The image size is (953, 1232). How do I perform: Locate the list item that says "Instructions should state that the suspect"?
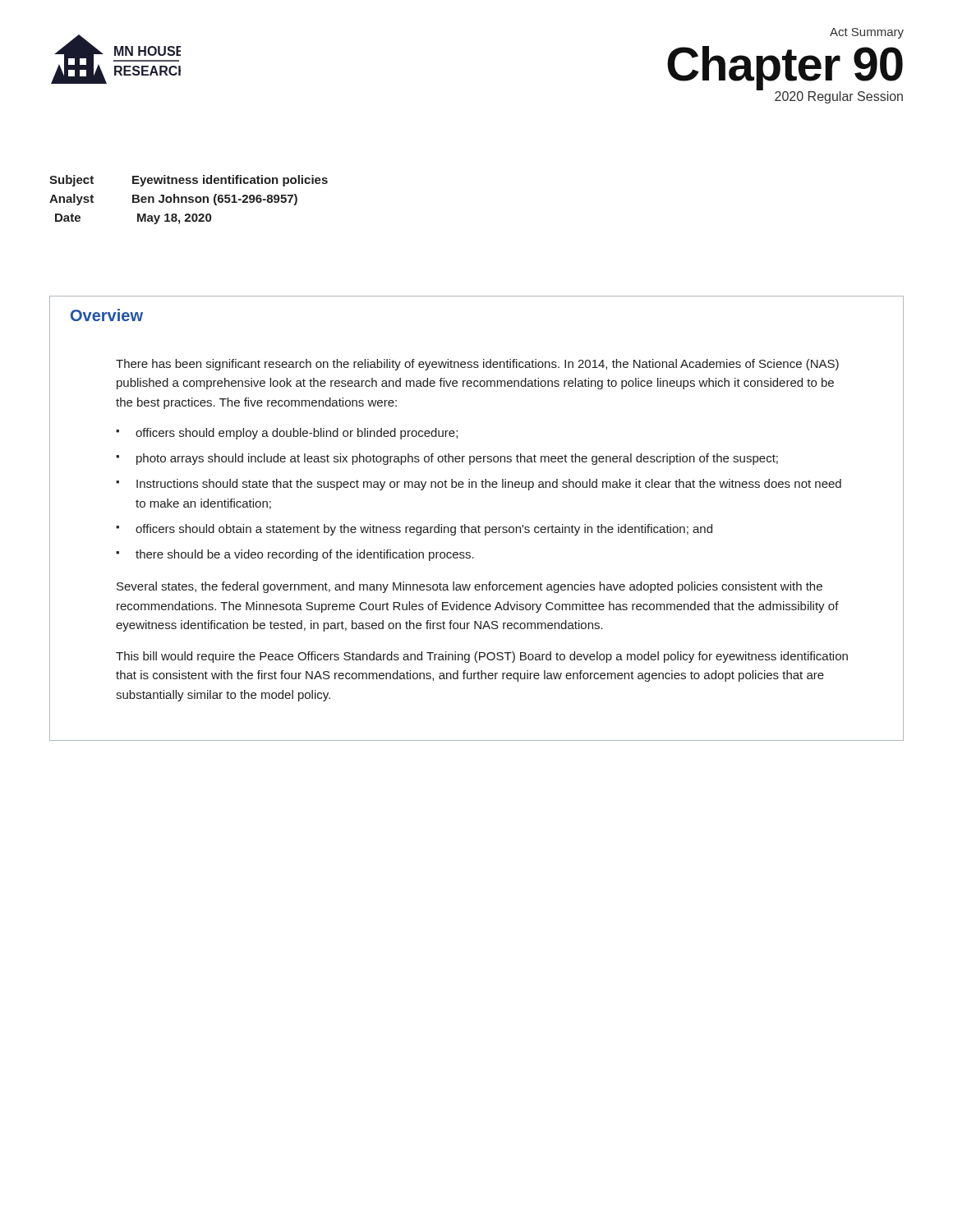(x=489, y=493)
